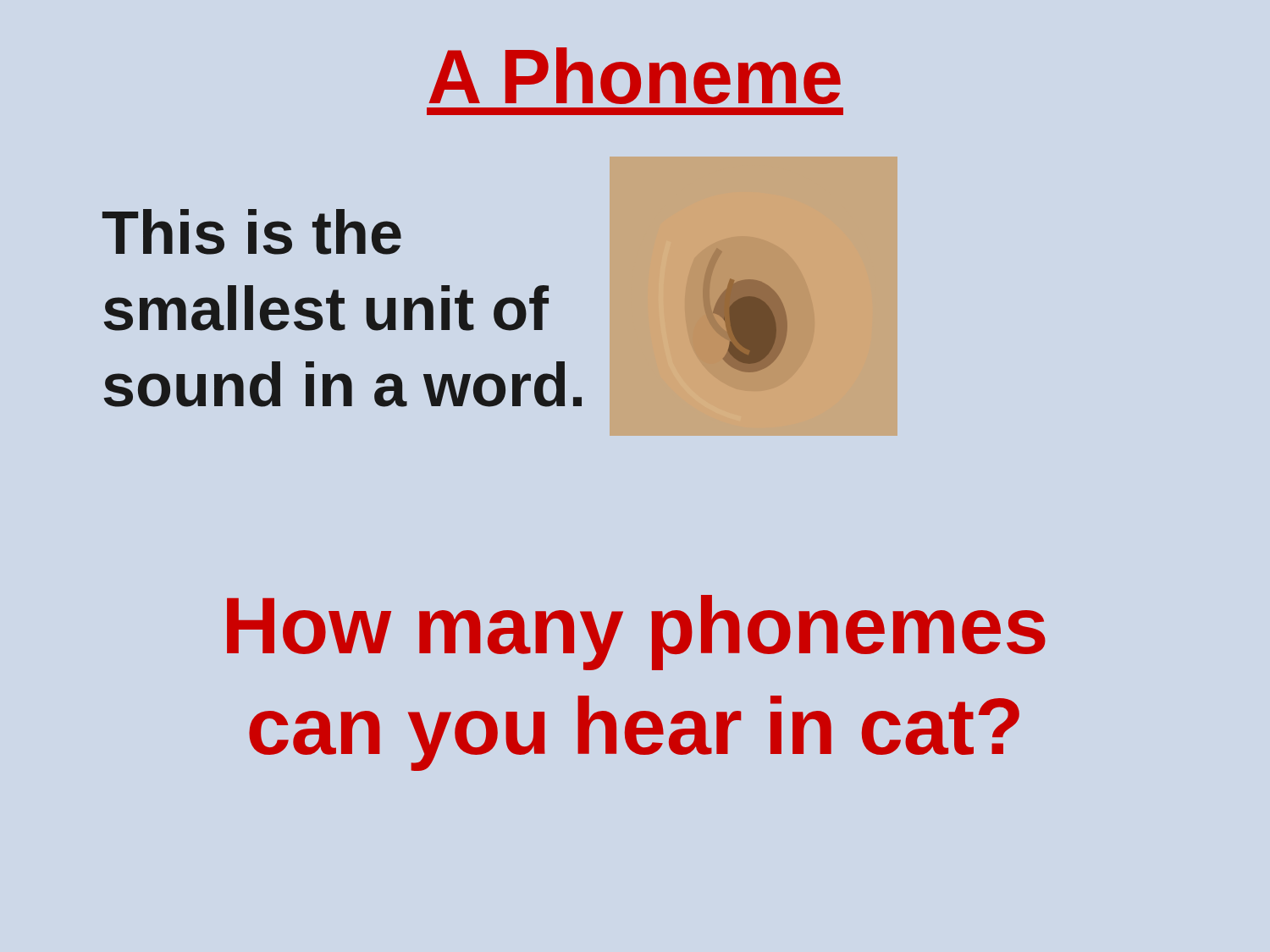Point to the text block starting "A Phoneme"

point(635,77)
